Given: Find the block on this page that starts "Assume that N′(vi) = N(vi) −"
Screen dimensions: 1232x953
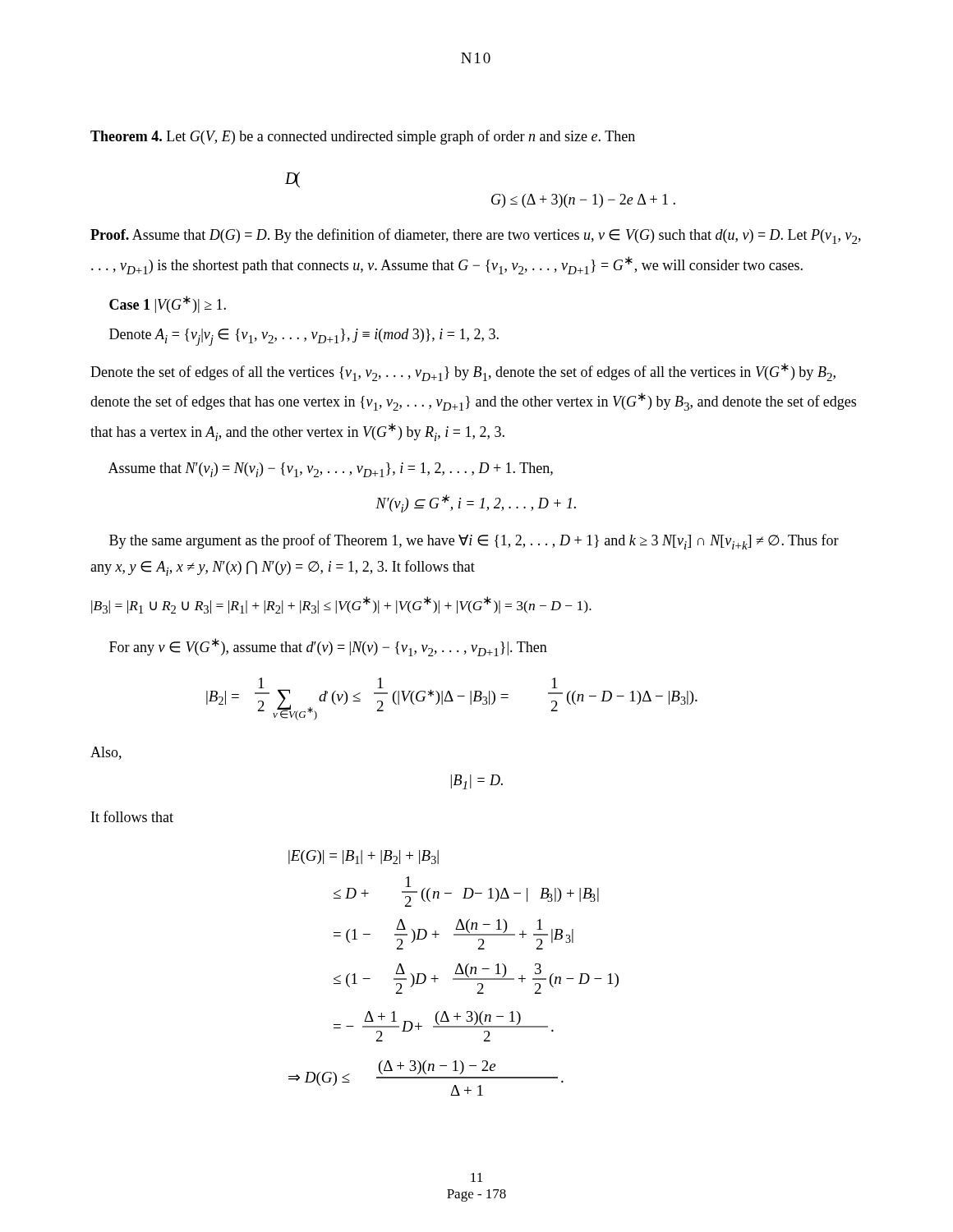Looking at the screenshot, I should point(322,470).
